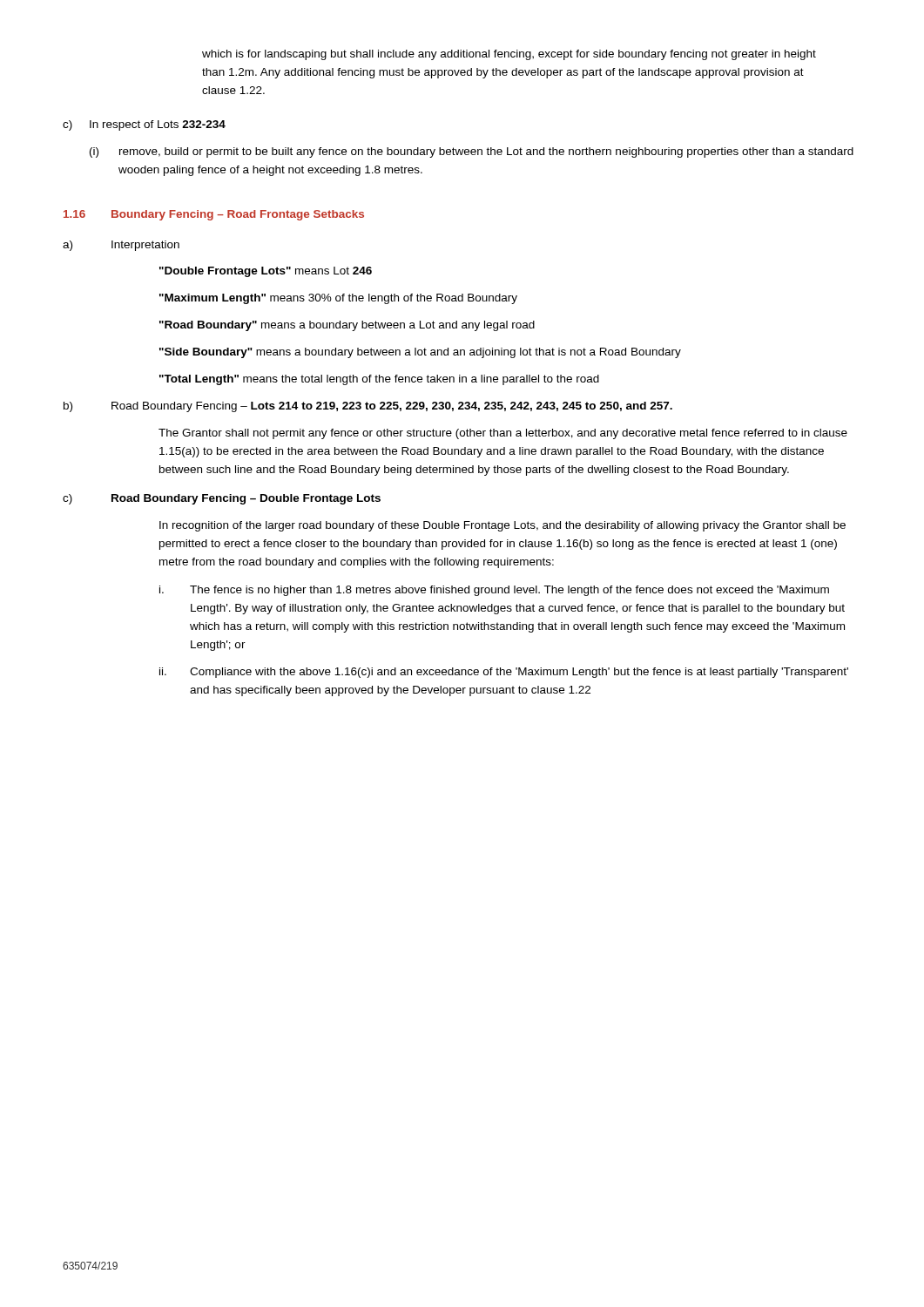Locate the text block with the text ""Maximum Length" means"
Image resolution: width=924 pixels, height=1307 pixels.
point(338,298)
